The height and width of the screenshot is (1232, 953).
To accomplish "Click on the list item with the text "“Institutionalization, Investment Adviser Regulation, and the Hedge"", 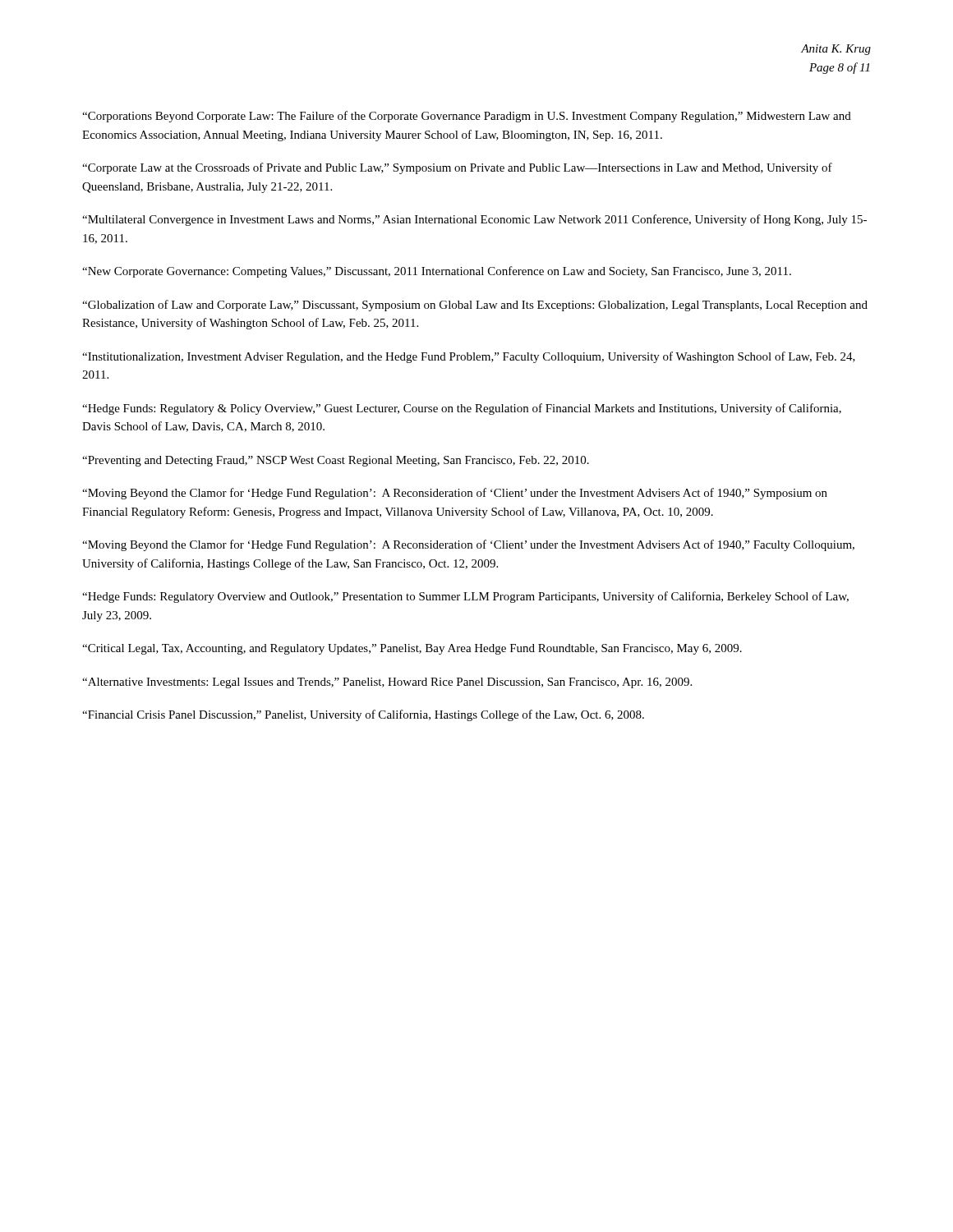I will pyautogui.click(x=469, y=365).
